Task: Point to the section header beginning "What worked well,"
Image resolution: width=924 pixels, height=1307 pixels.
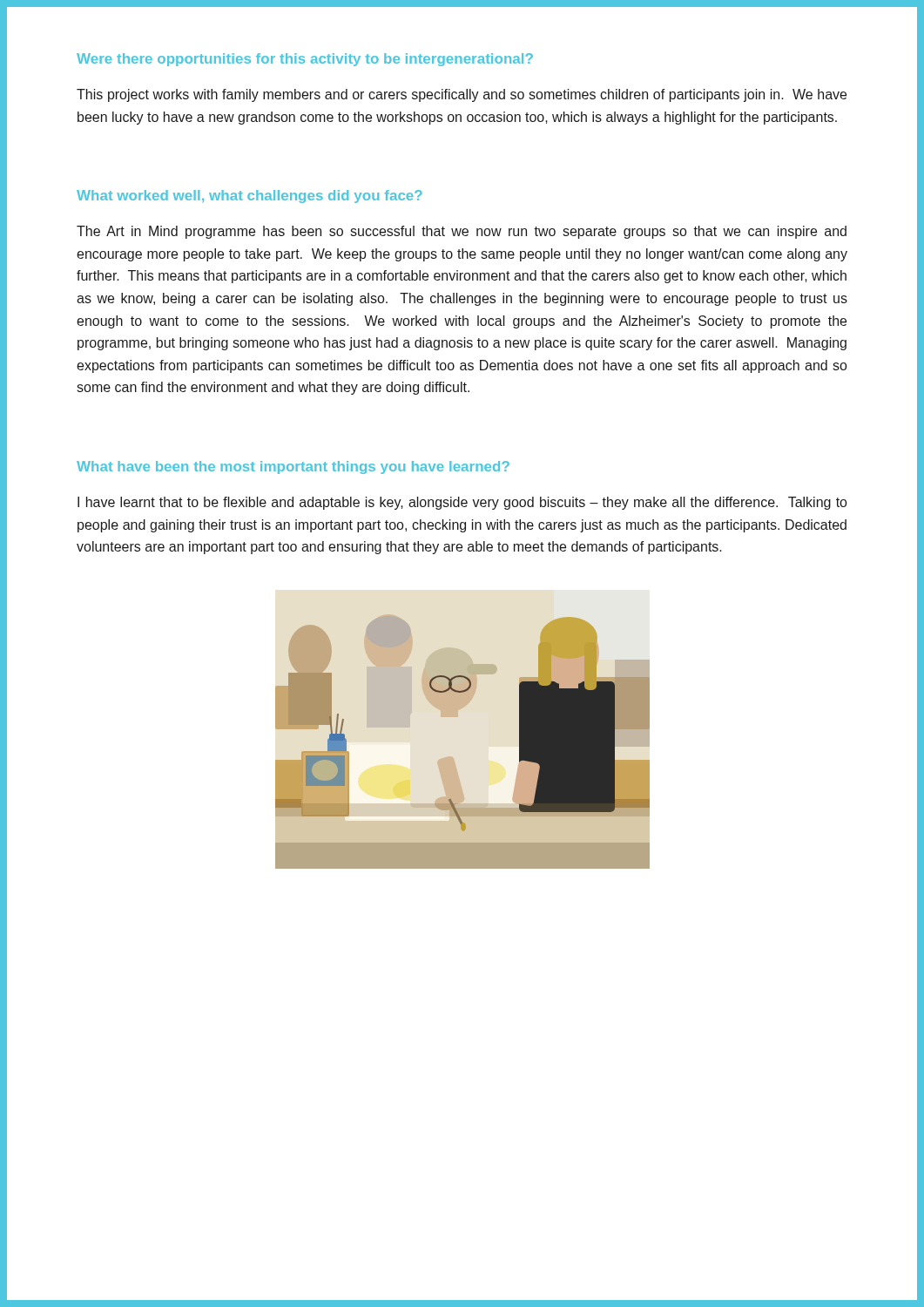Action: pos(250,196)
